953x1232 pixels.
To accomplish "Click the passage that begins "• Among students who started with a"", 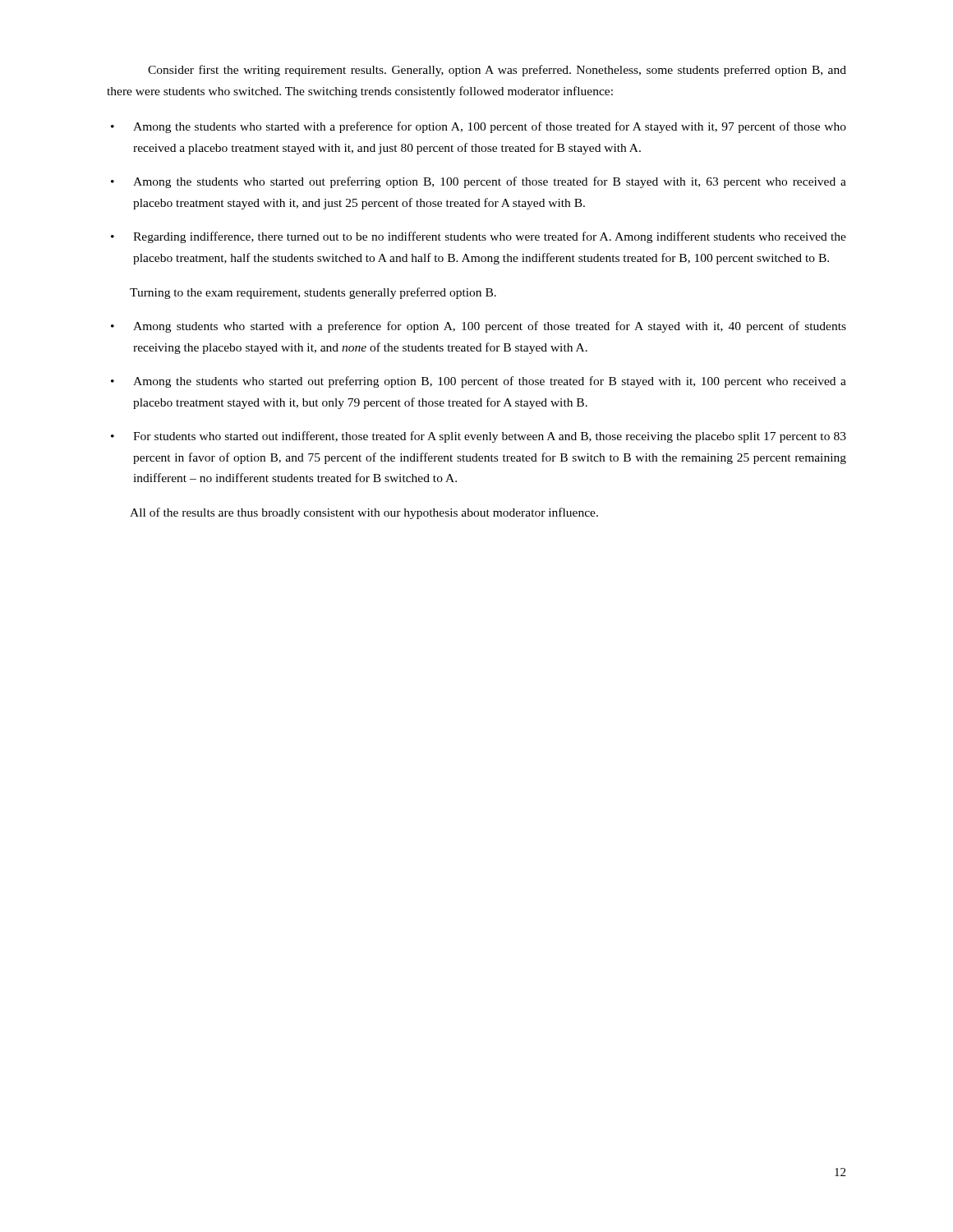I will pyautogui.click(x=476, y=336).
